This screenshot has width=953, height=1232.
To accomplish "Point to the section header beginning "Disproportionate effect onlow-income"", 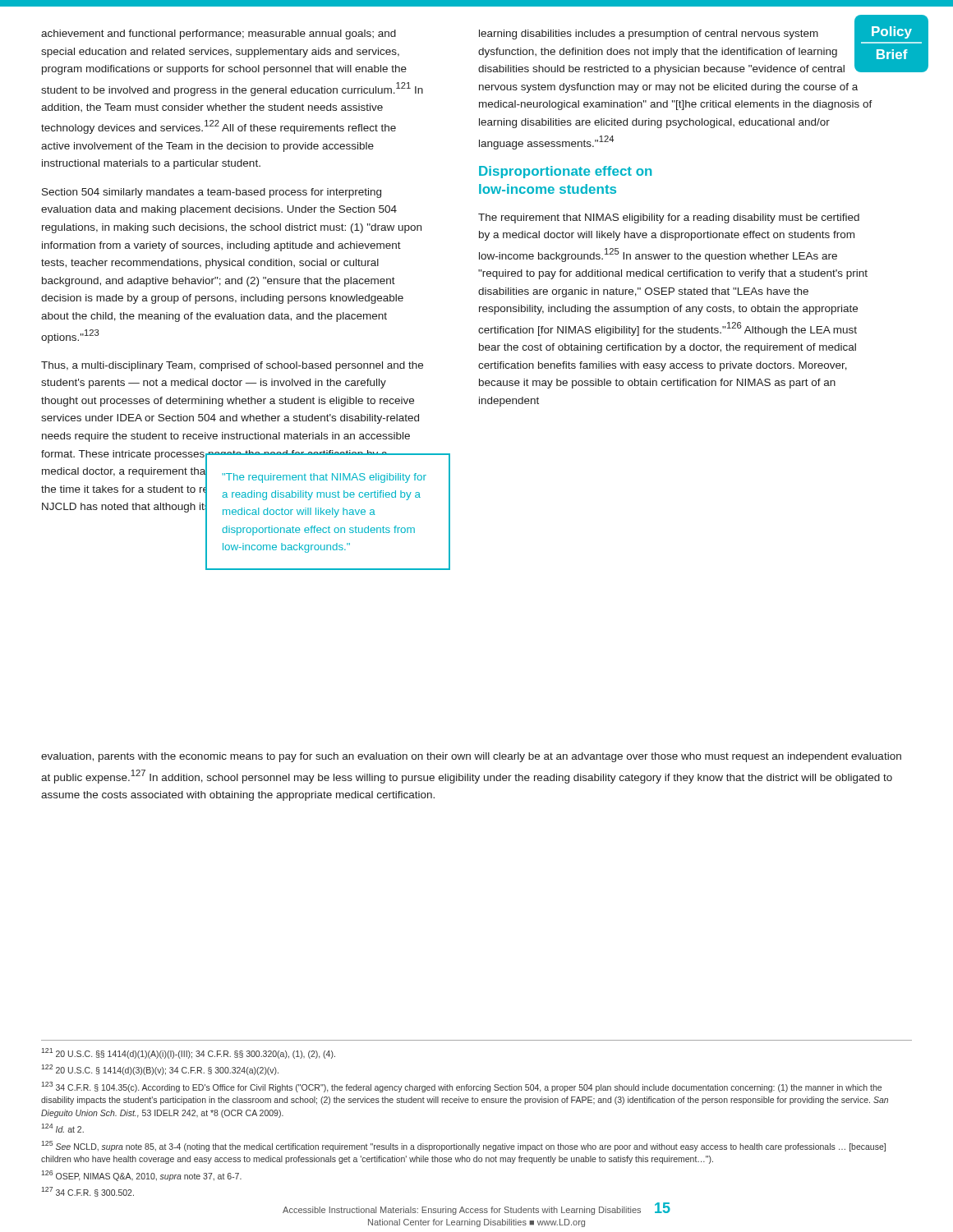I will tap(565, 180).
